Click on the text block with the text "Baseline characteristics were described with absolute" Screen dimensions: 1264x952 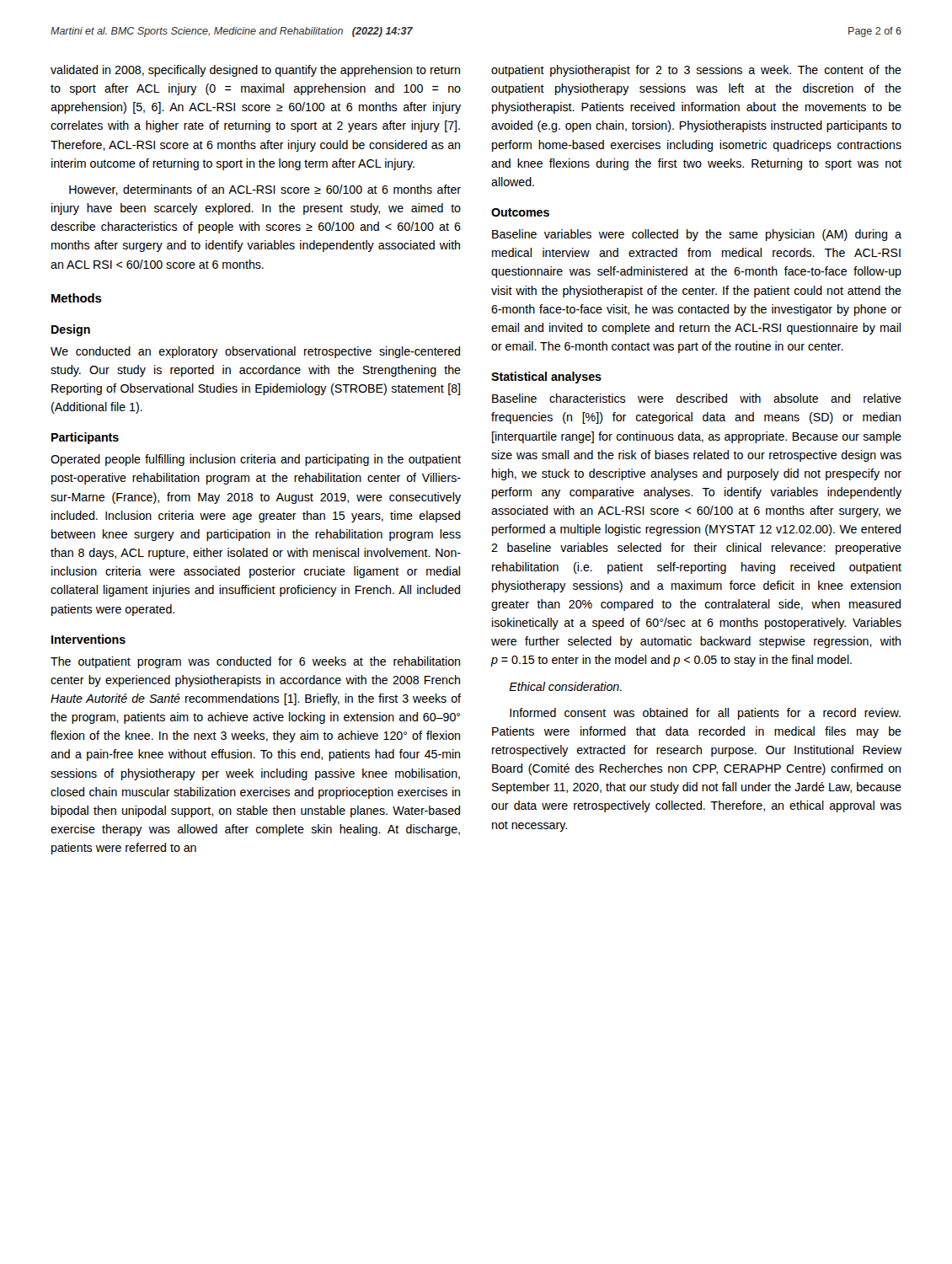pos(696,612)
